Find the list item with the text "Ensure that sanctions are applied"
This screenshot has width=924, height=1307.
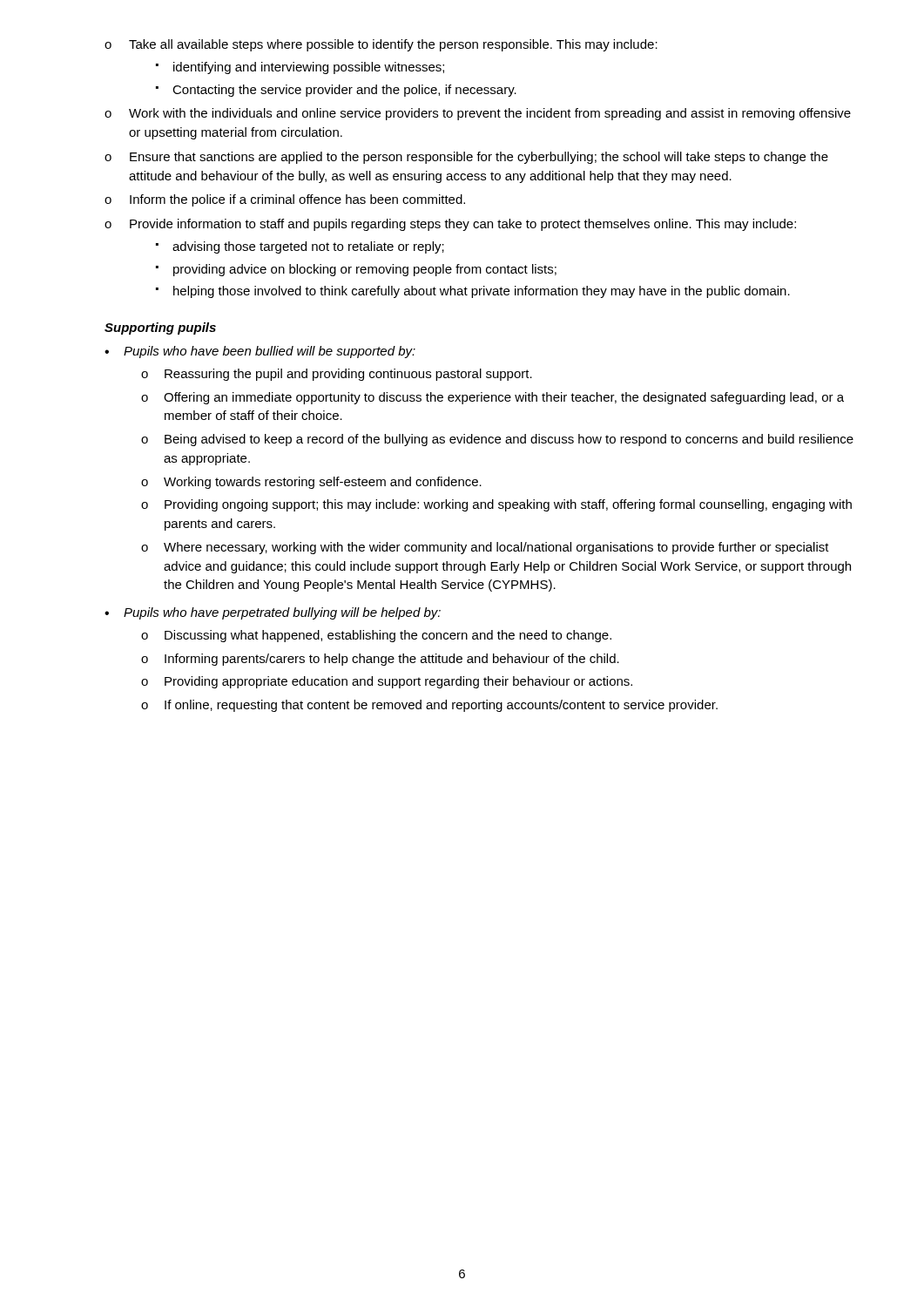click(479, 166)
